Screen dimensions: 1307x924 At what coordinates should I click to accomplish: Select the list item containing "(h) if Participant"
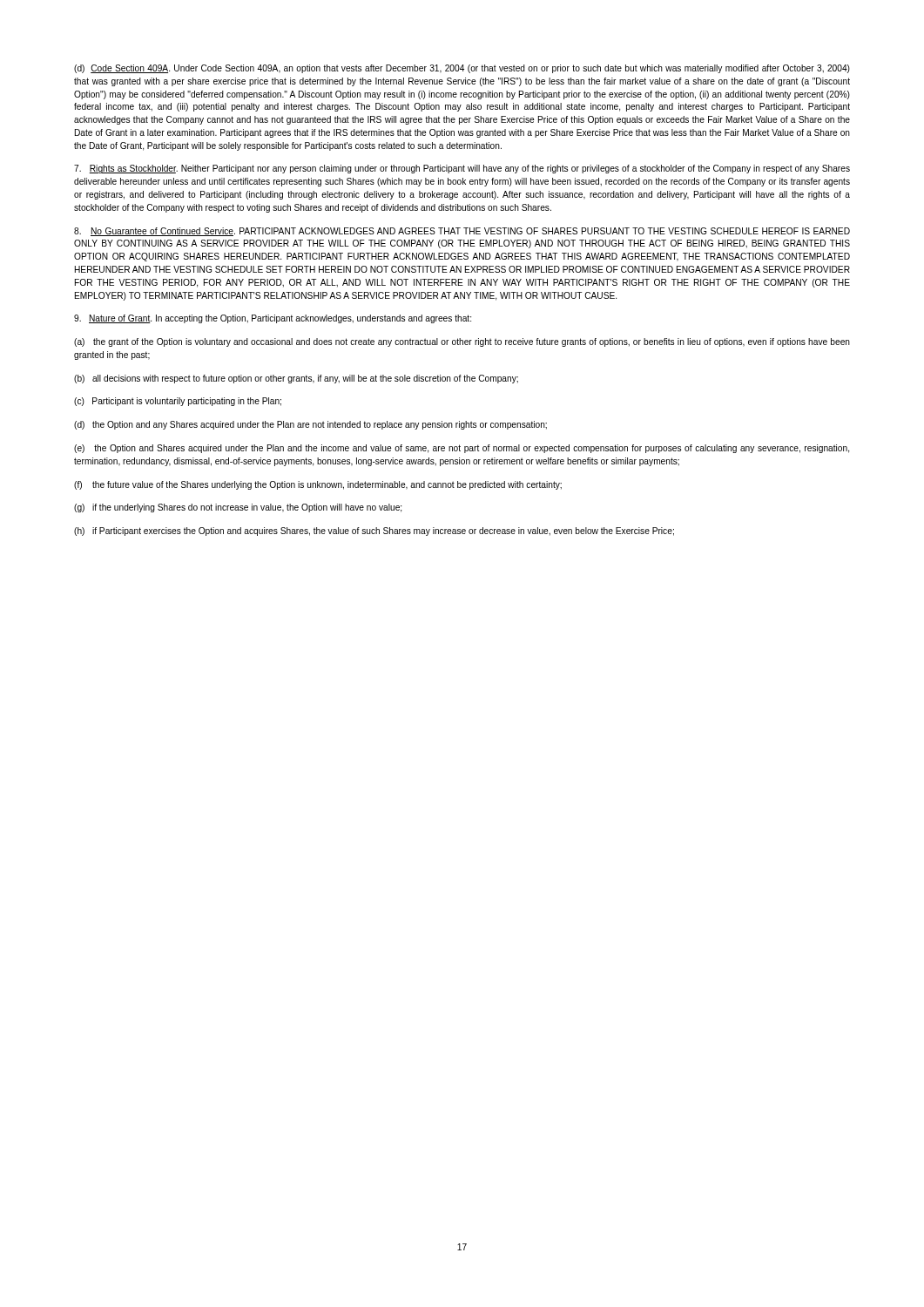(374, 531)
